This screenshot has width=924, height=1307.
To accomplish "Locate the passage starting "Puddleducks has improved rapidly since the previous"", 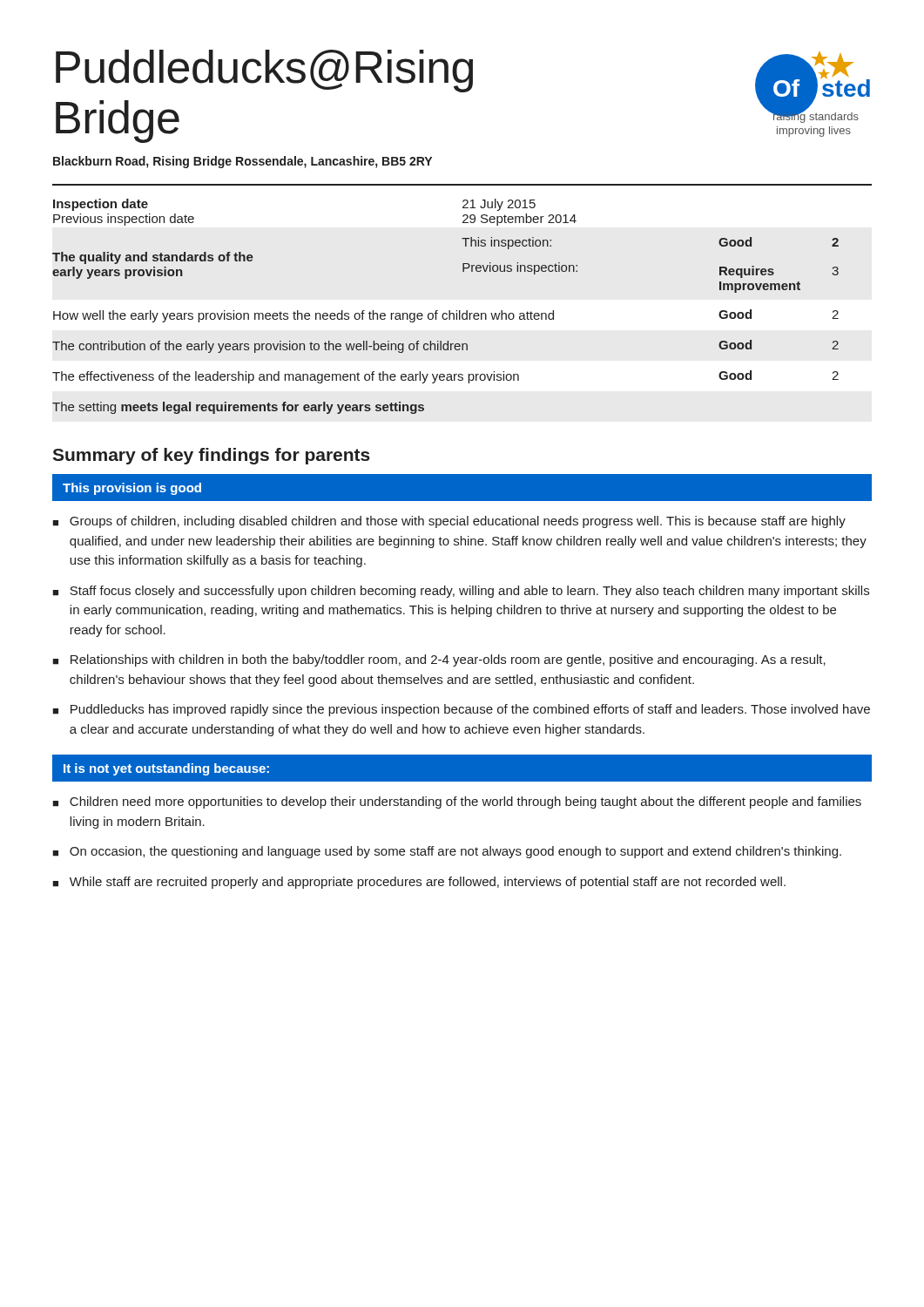I will (470, 719).
